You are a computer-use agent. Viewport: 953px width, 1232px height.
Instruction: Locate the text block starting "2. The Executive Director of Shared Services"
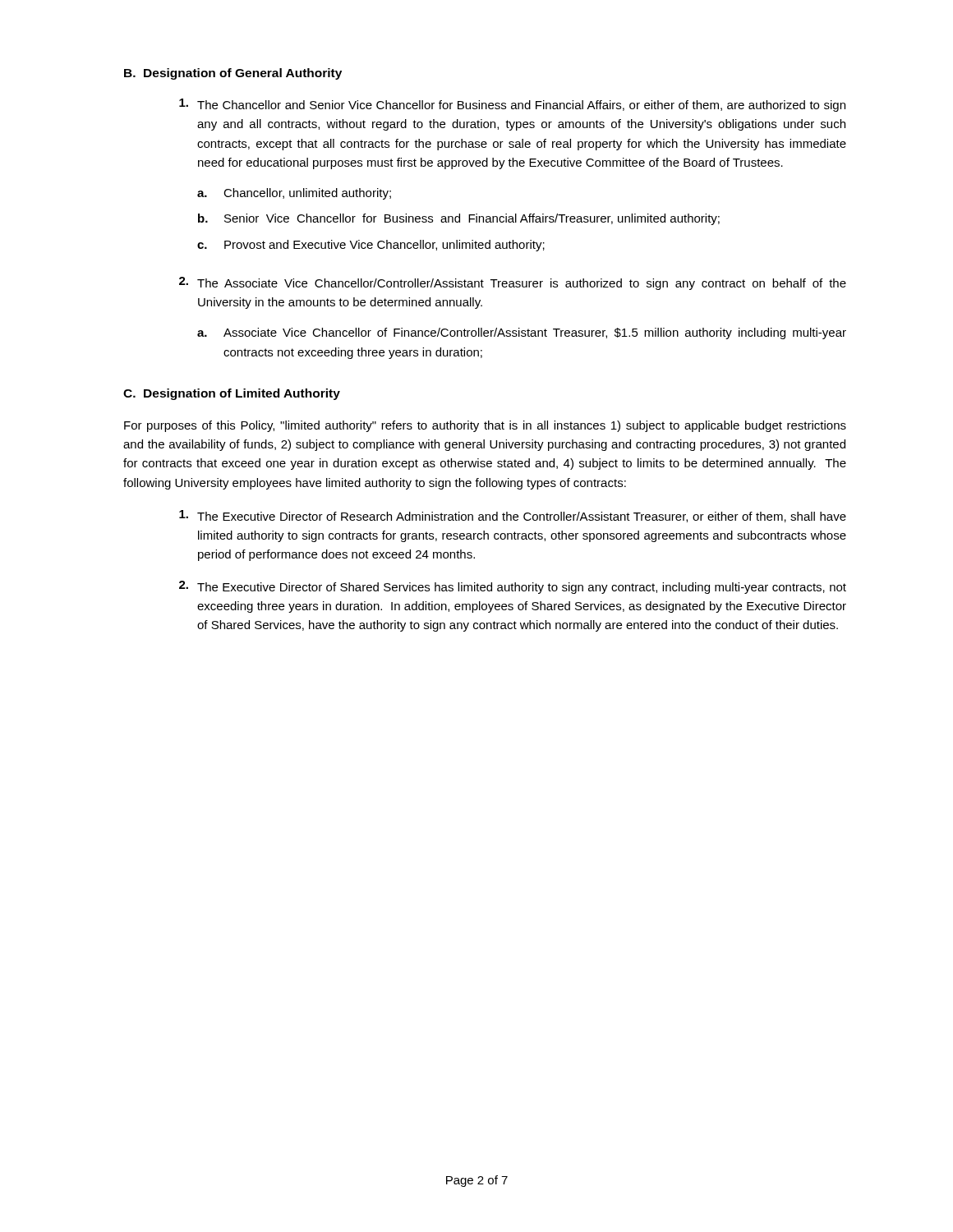point(501,606)
